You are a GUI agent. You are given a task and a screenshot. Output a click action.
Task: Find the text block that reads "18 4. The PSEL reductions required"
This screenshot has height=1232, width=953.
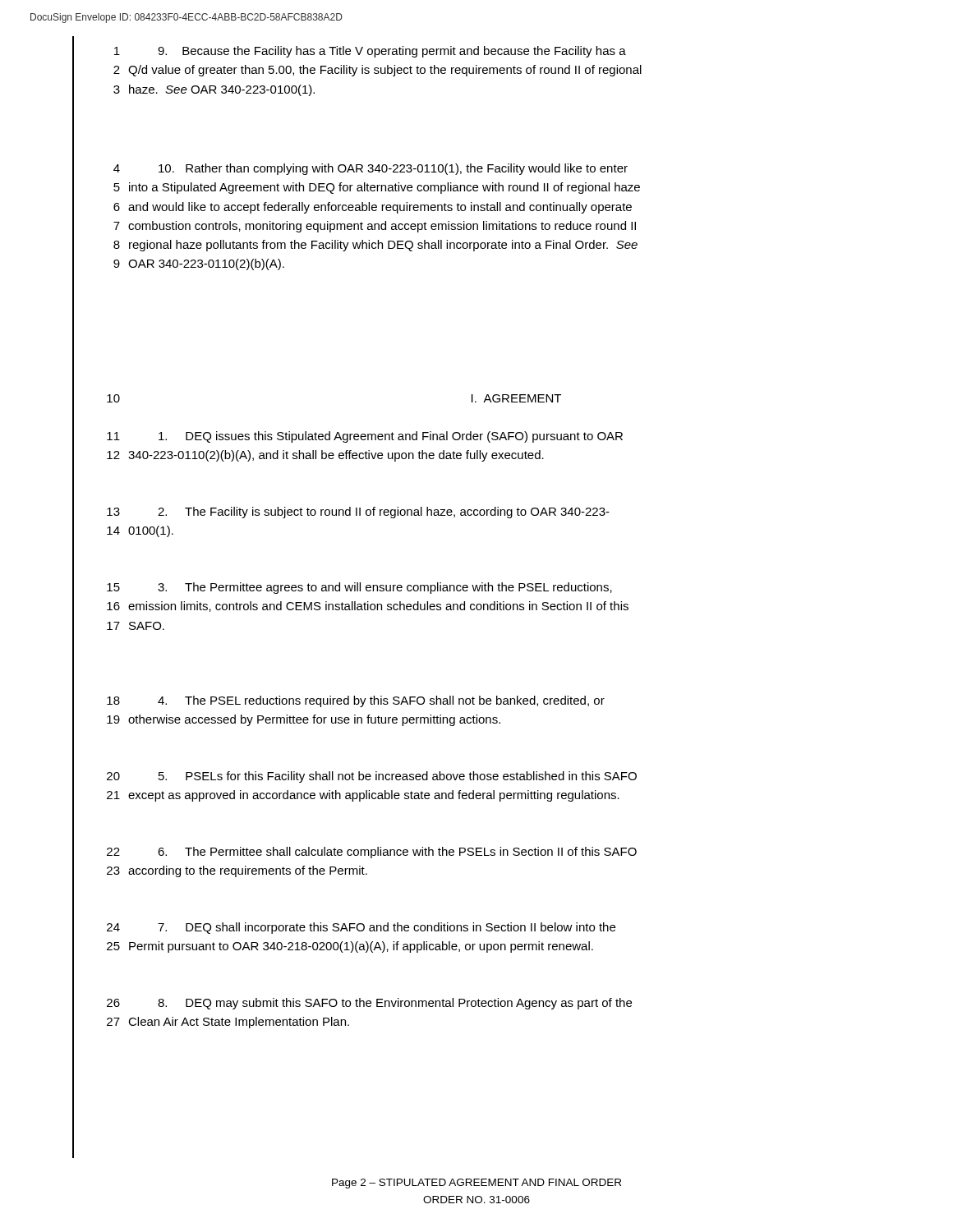493,710
